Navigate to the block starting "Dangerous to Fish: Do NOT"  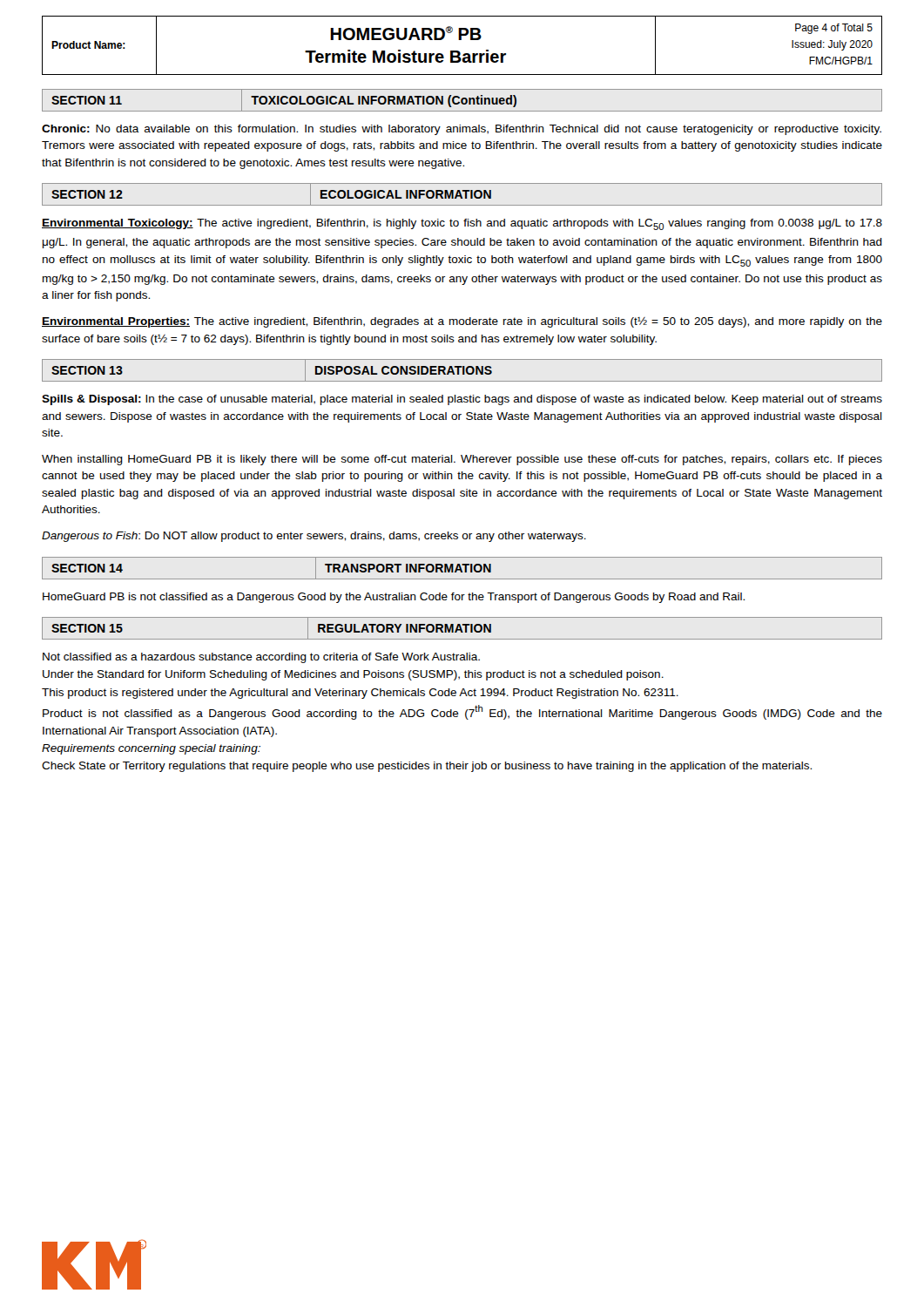tap(314, 535)
